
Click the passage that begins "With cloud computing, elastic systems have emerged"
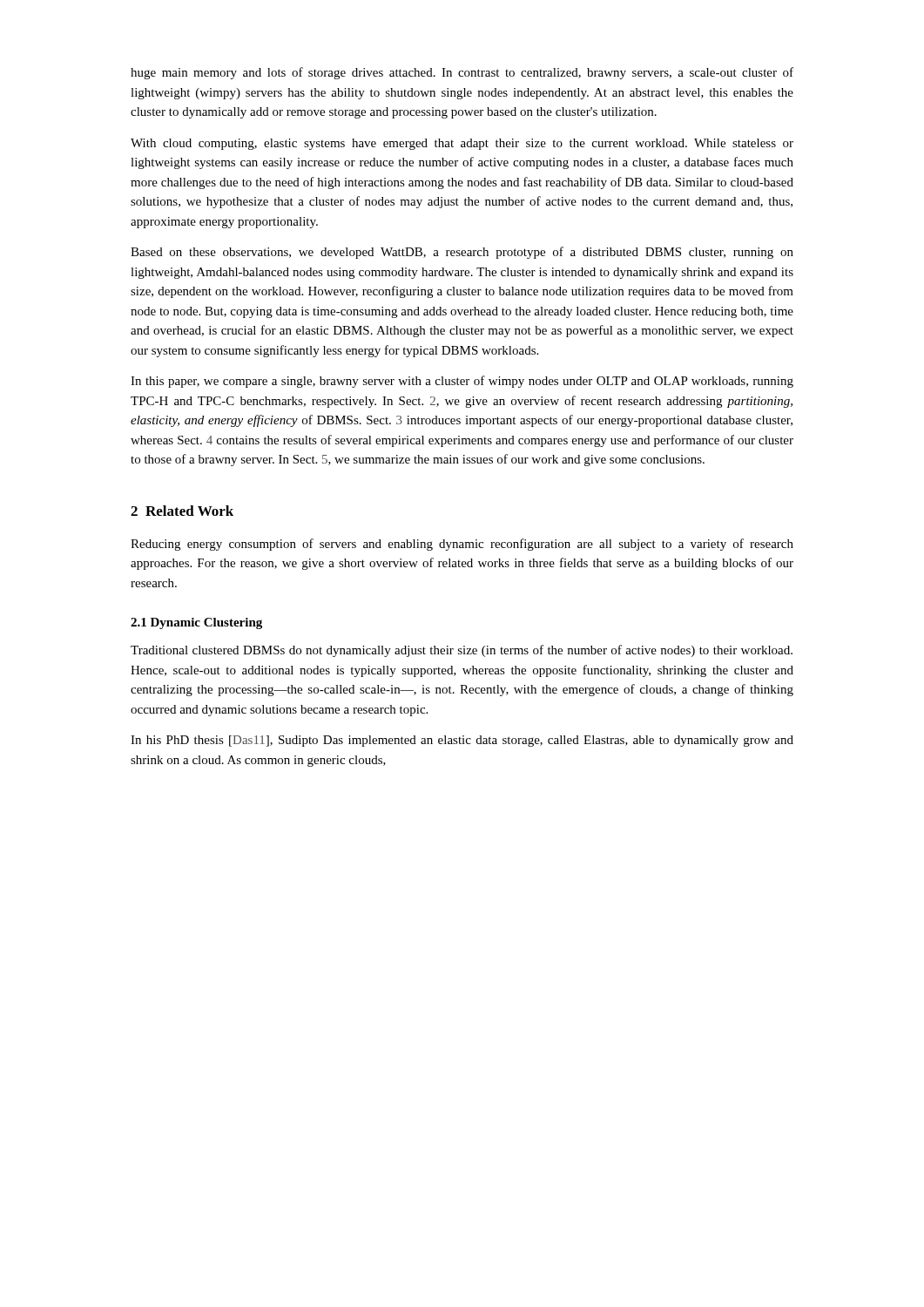(462, 182)
